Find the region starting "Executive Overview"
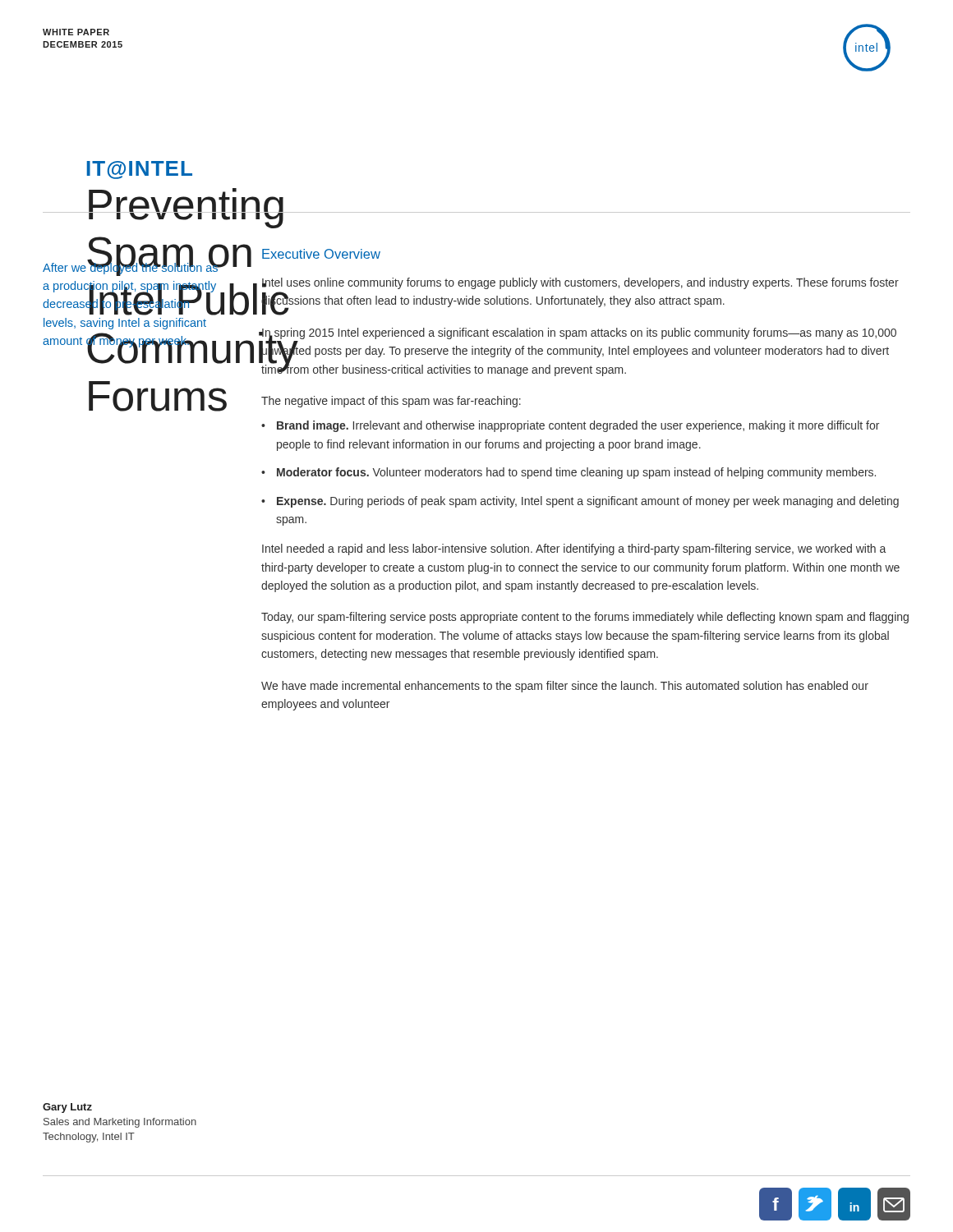The image size is (953, 1232). pos(321,254)
